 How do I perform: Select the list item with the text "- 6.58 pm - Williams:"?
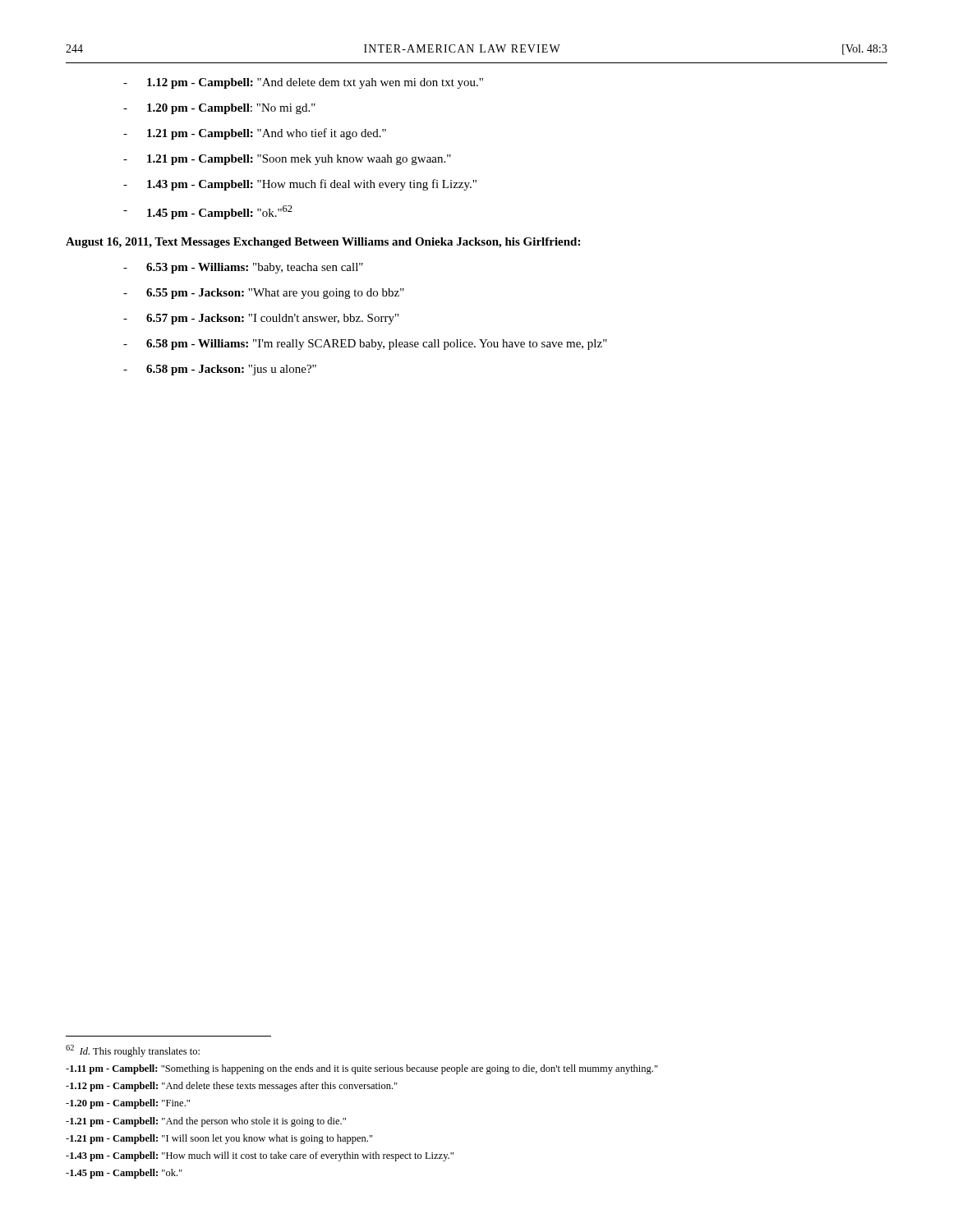(505, 344)
